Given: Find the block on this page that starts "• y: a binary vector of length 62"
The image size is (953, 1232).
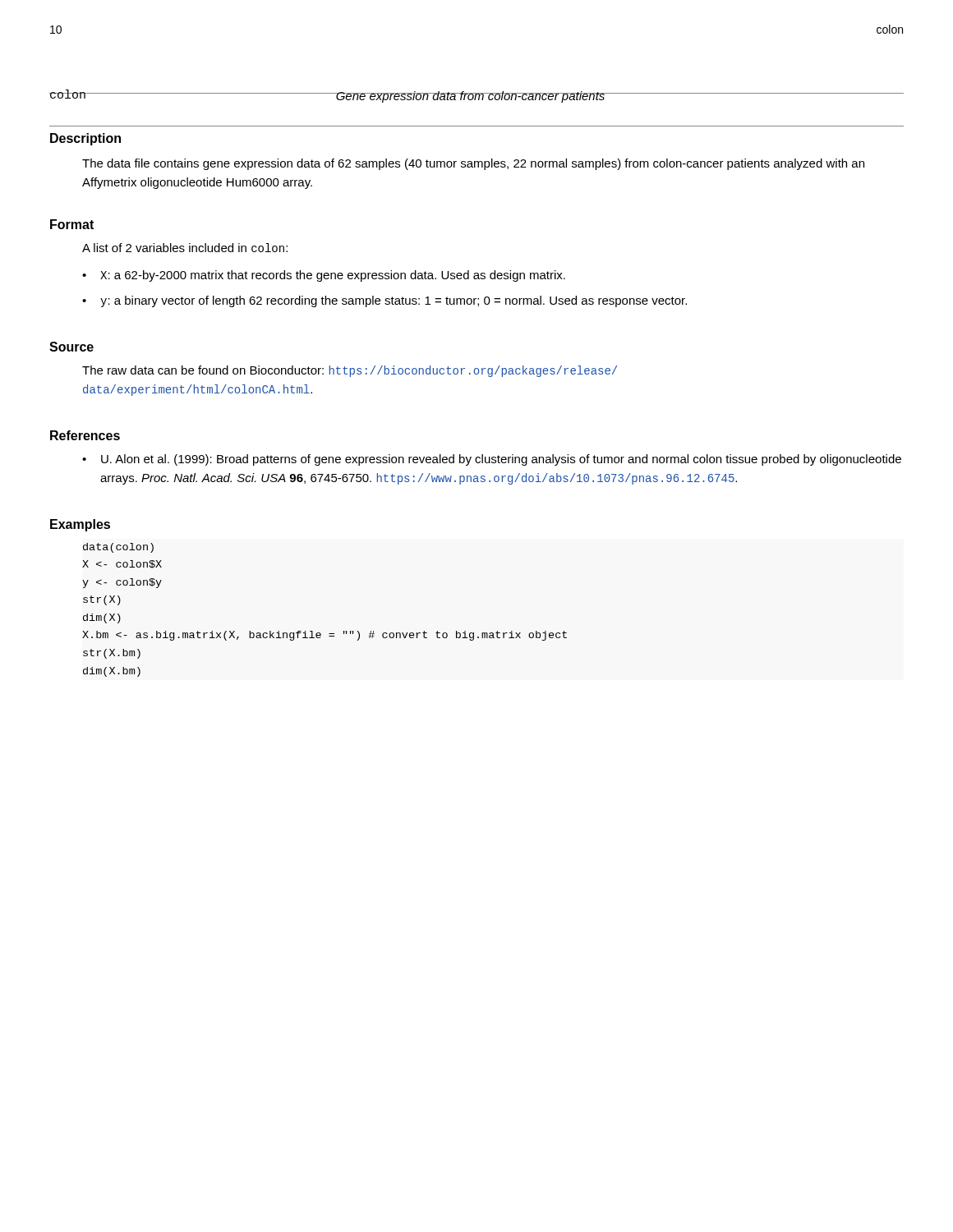Looking at the screenshot, I should tap(493, 301).
